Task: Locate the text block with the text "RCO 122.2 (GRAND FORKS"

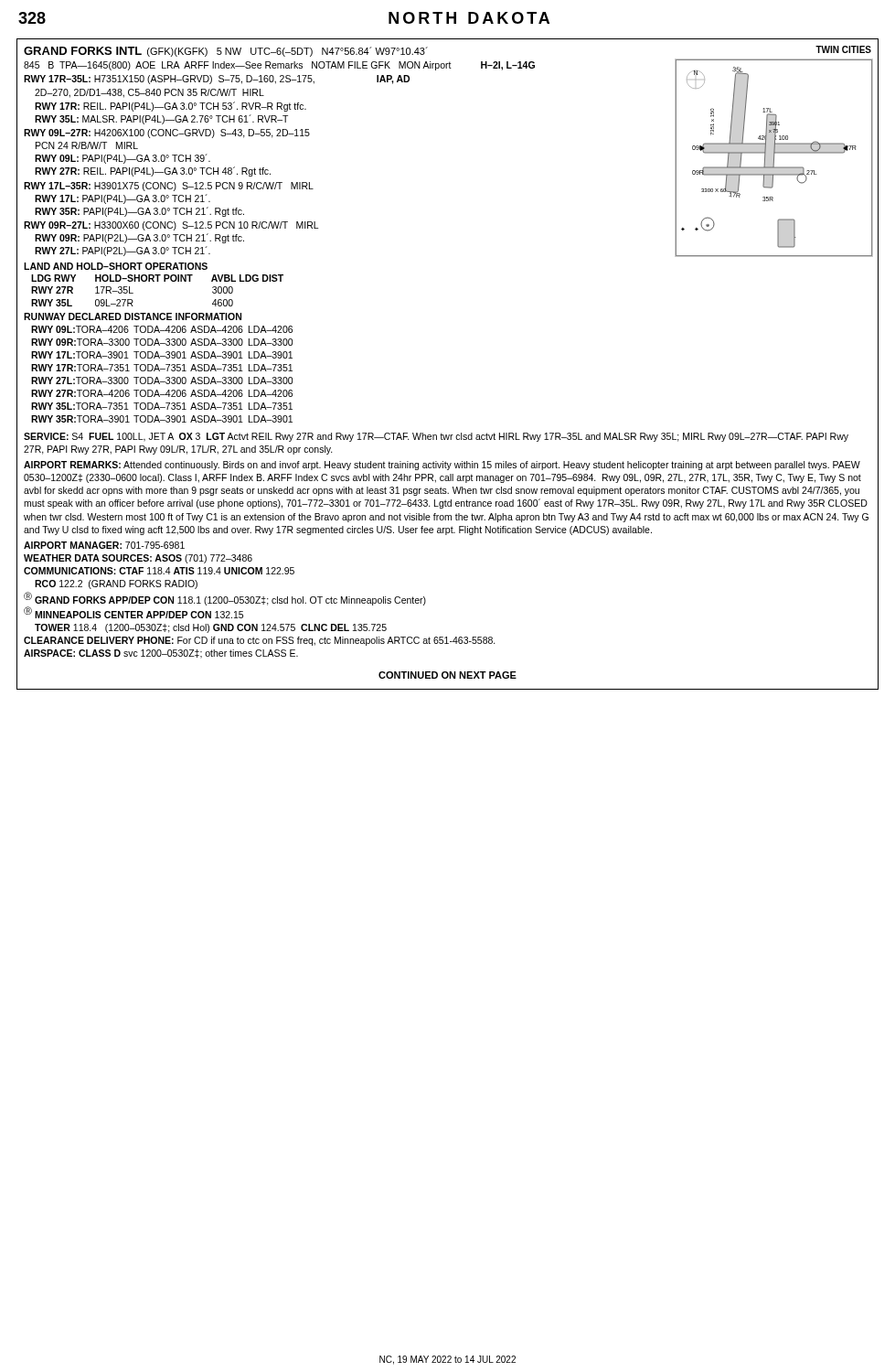Action: [x=116, y=584]
